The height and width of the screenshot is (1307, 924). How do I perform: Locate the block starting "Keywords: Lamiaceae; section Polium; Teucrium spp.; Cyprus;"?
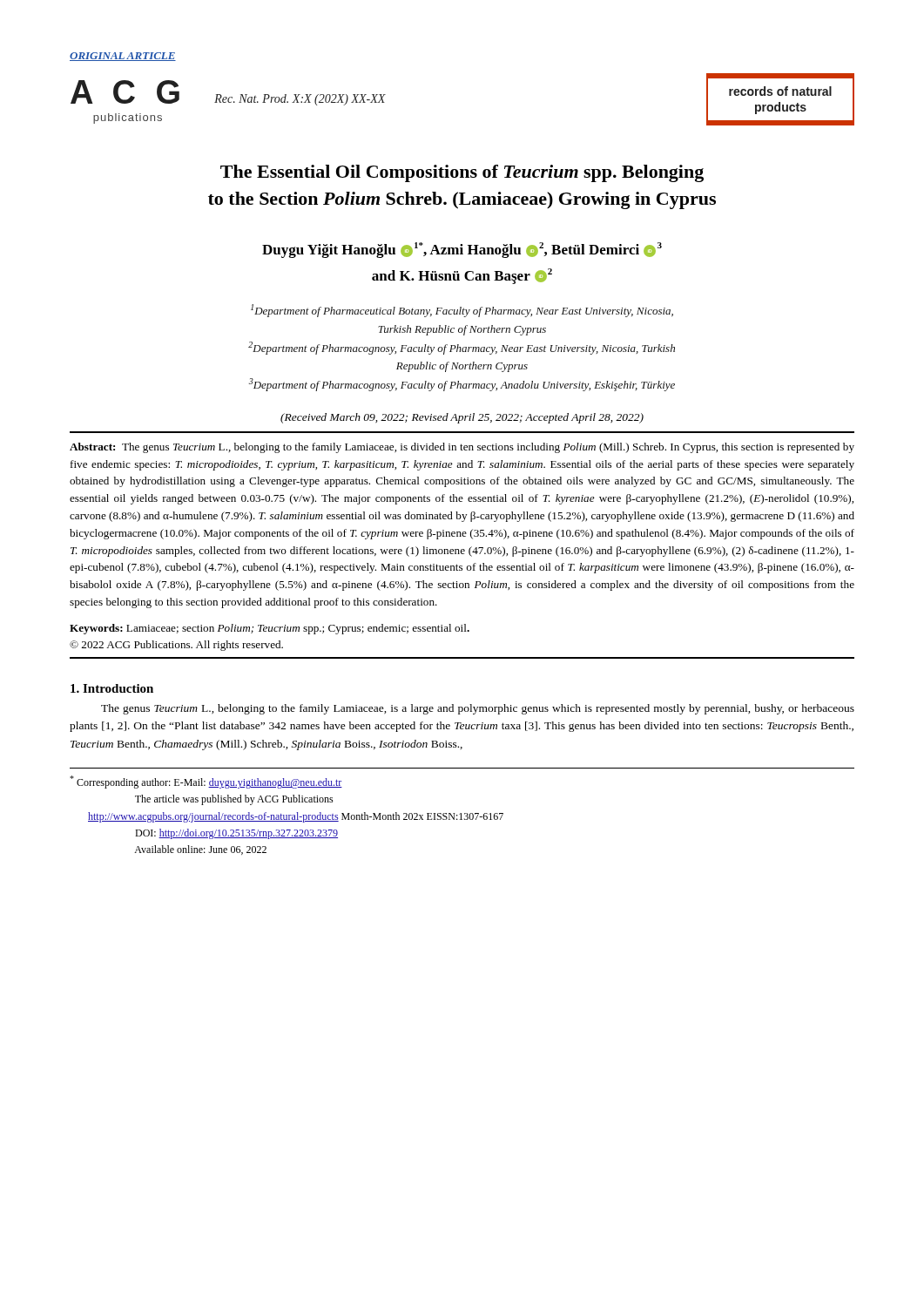coord(270,627)
